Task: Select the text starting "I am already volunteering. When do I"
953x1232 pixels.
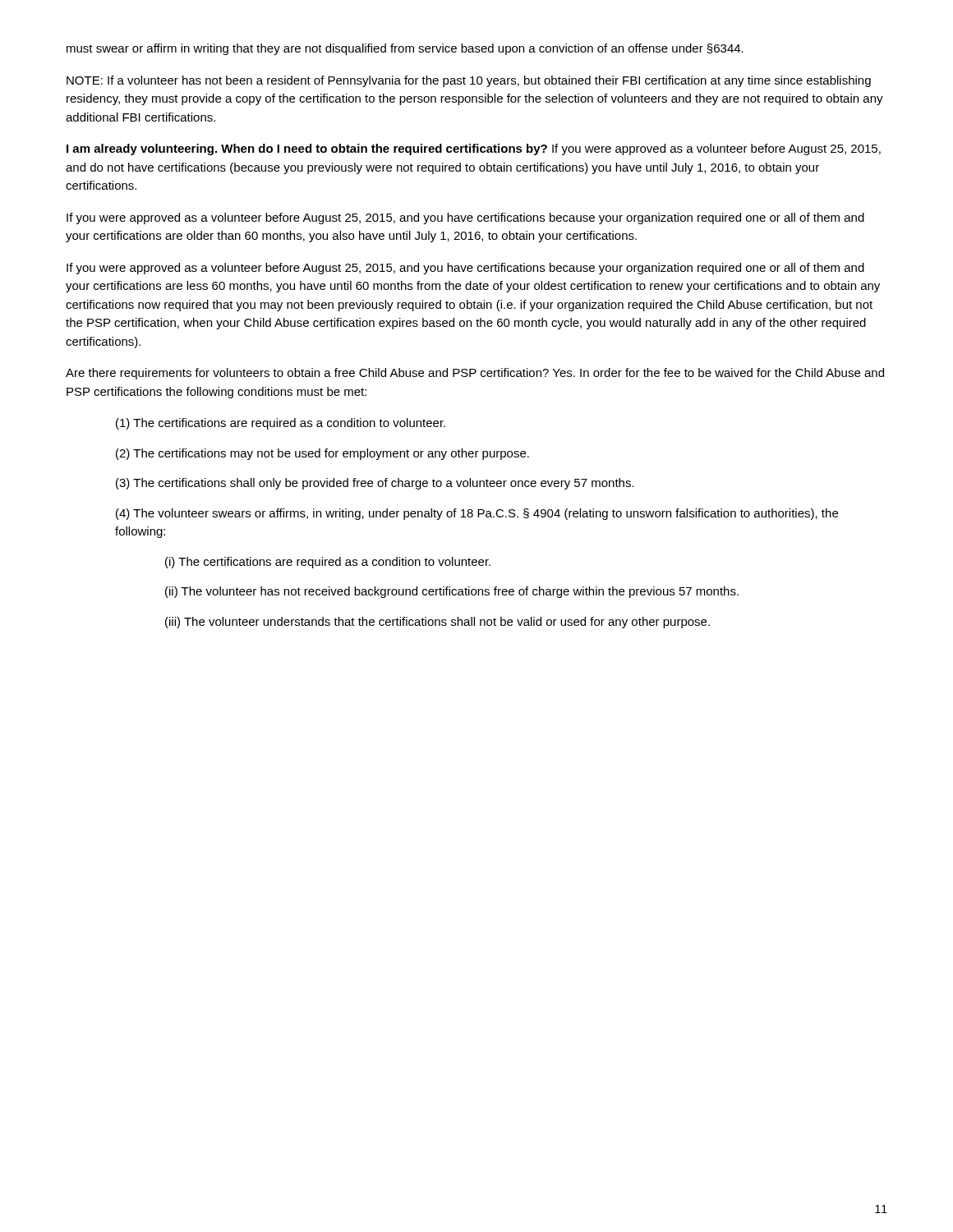Action: click(x=474, y=167)
